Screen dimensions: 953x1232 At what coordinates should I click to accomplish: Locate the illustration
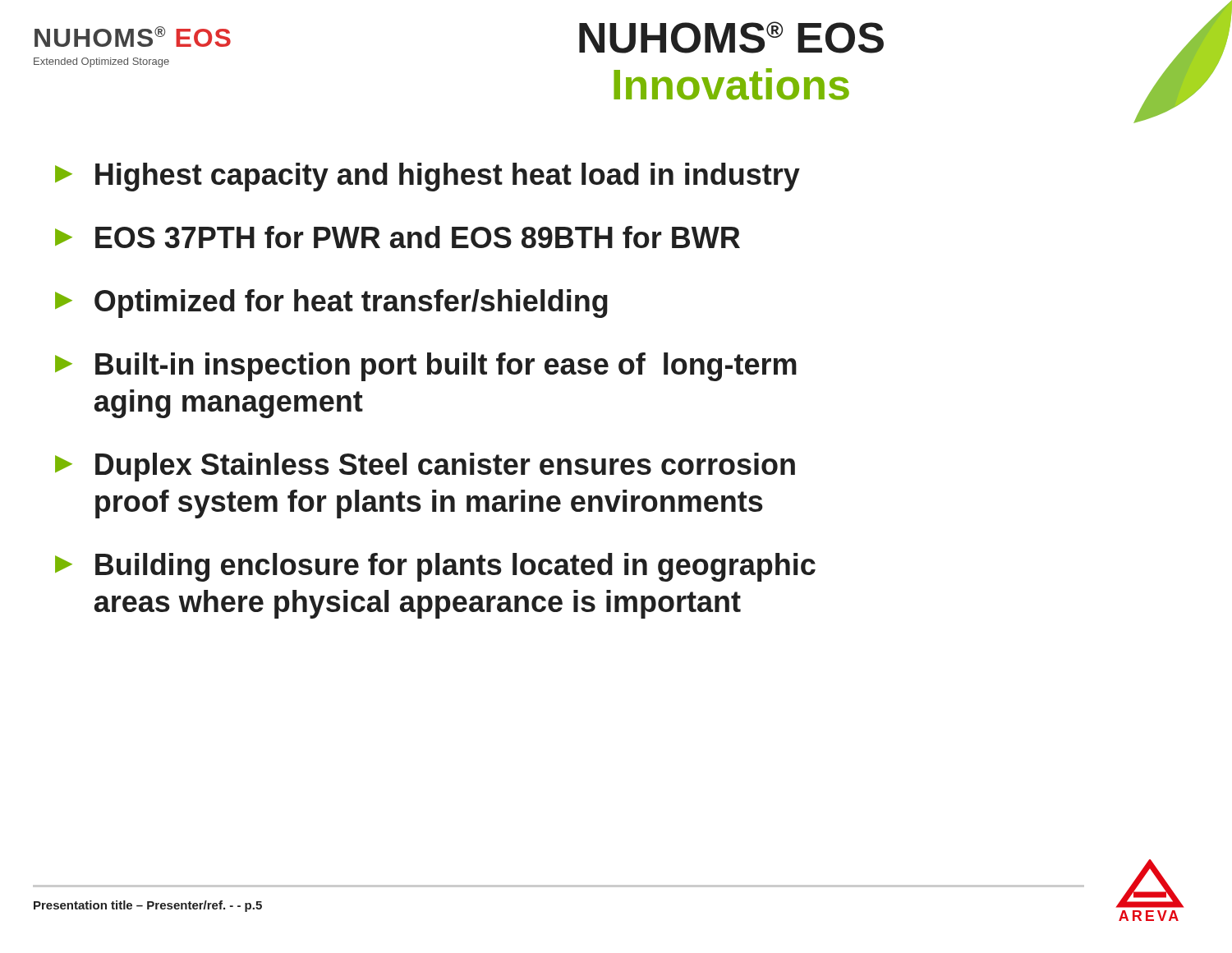point(1170,62)
